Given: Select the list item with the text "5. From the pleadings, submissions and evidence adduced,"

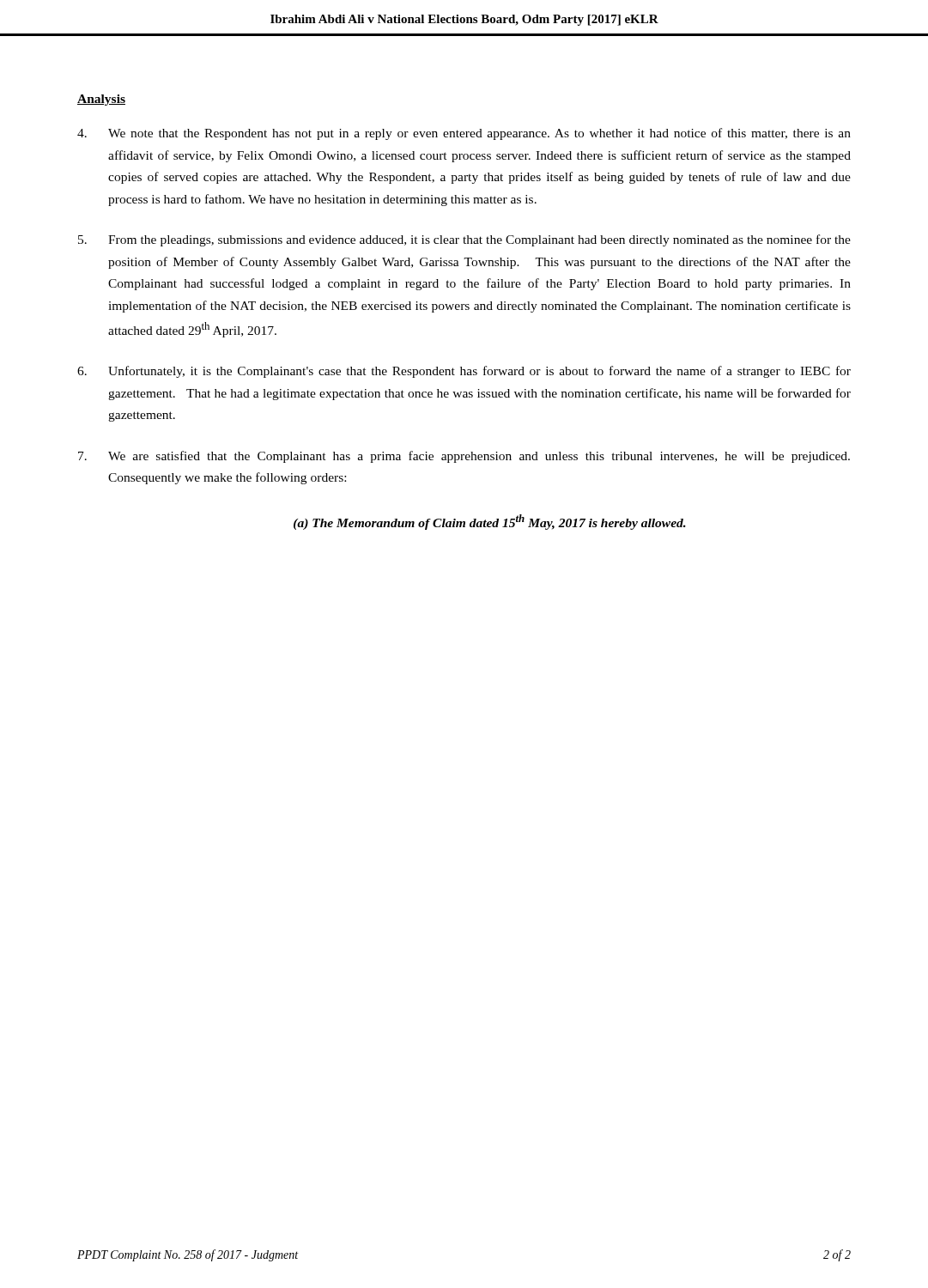Looking at the screenshot, I should click(464, 285).
